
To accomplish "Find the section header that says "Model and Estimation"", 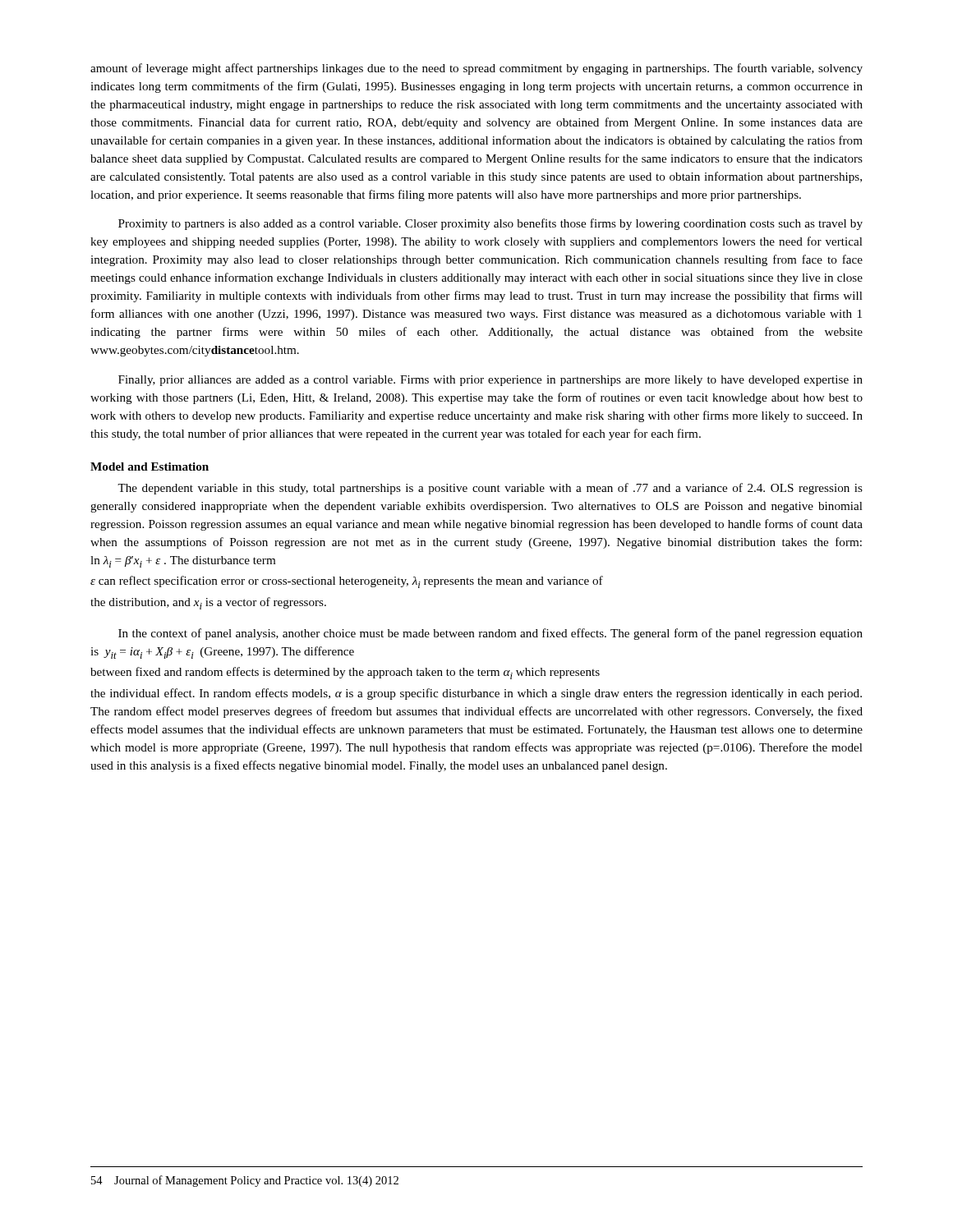I will (x=150, y=466).
